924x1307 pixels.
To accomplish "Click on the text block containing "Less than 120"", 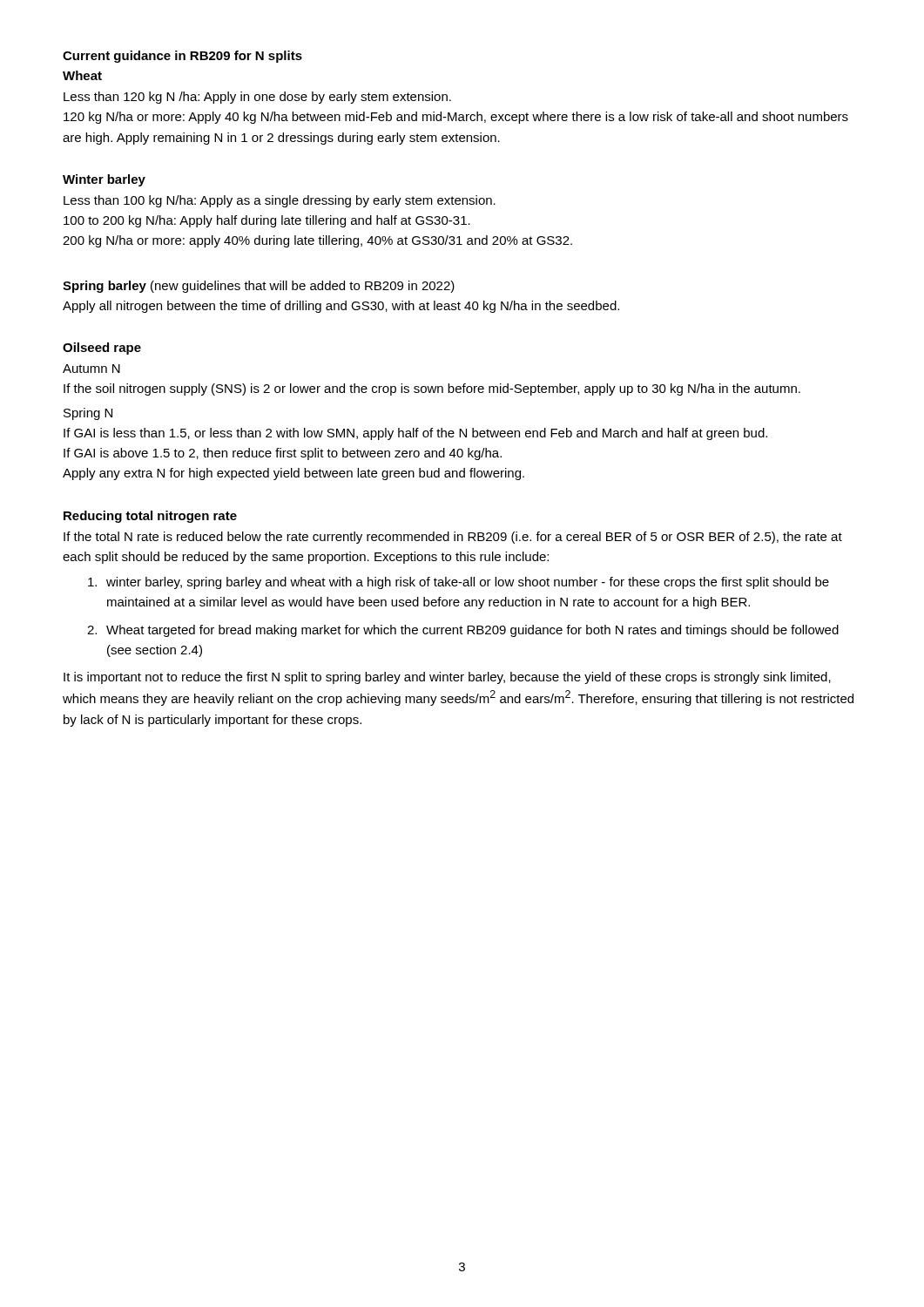I will [x=257, y=96].
